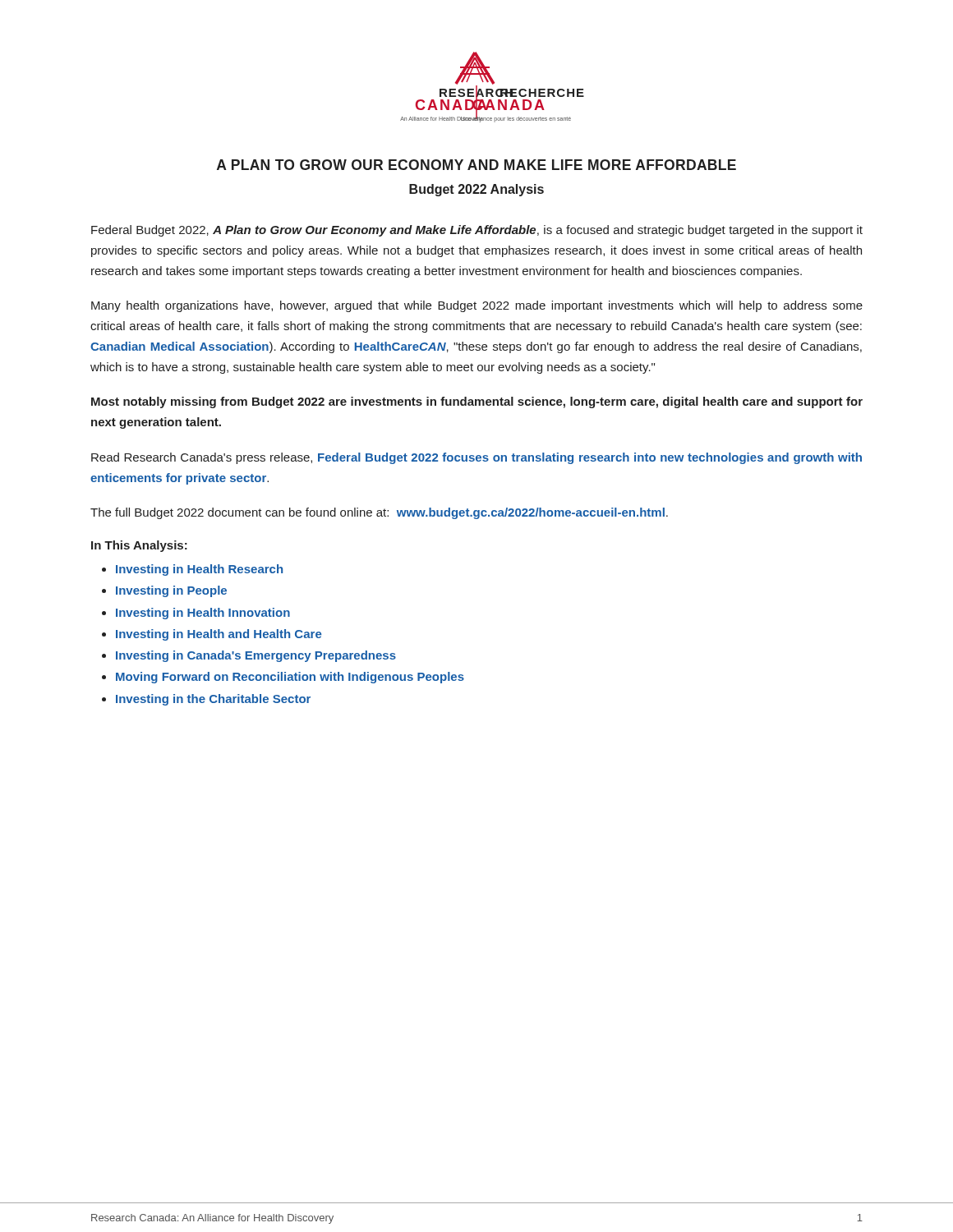
Task: Where is the title that starts "A PLAN TO"?
Action: point(476,165)
